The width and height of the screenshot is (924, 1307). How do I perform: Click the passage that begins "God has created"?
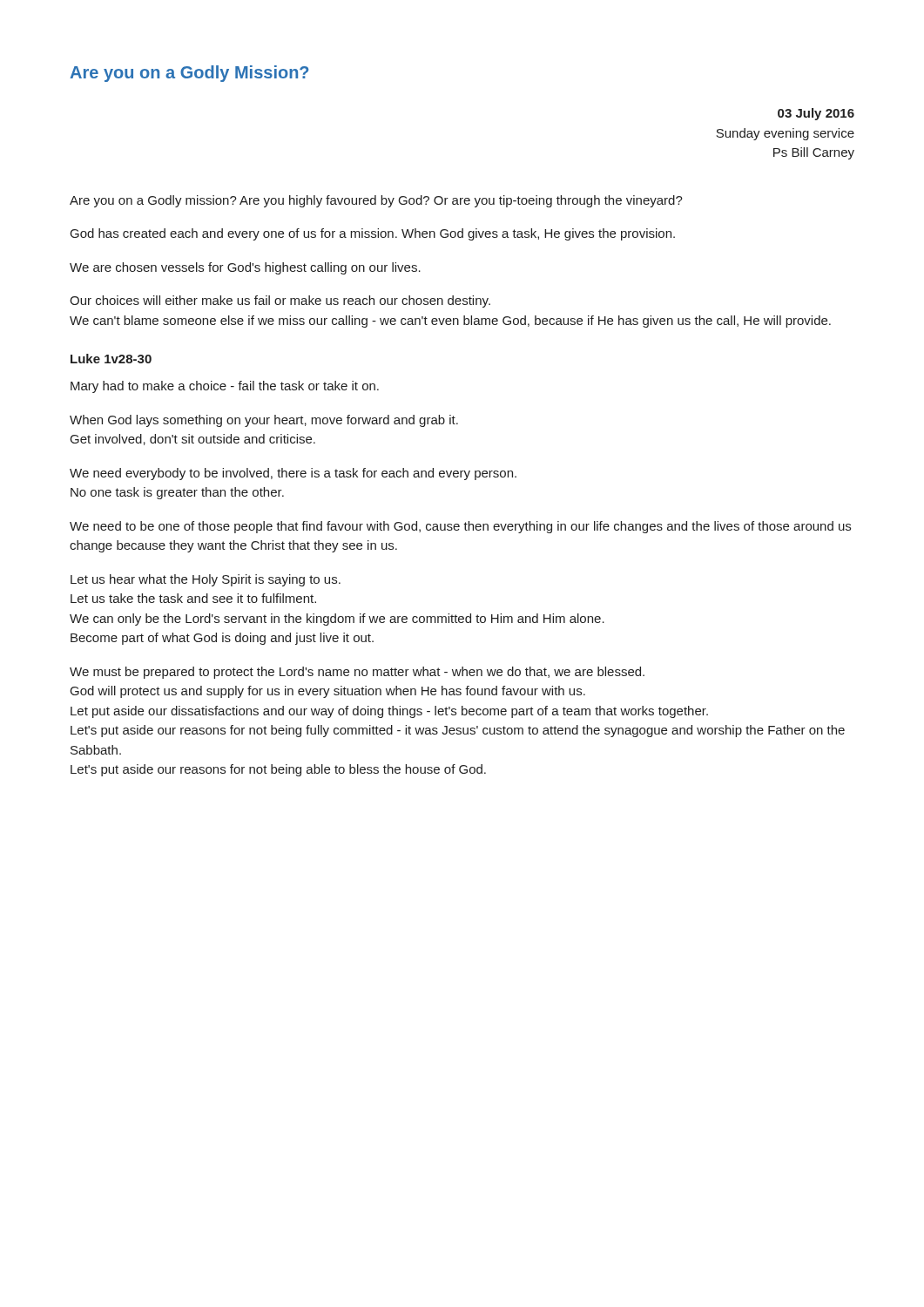click(x=373, y=233)
